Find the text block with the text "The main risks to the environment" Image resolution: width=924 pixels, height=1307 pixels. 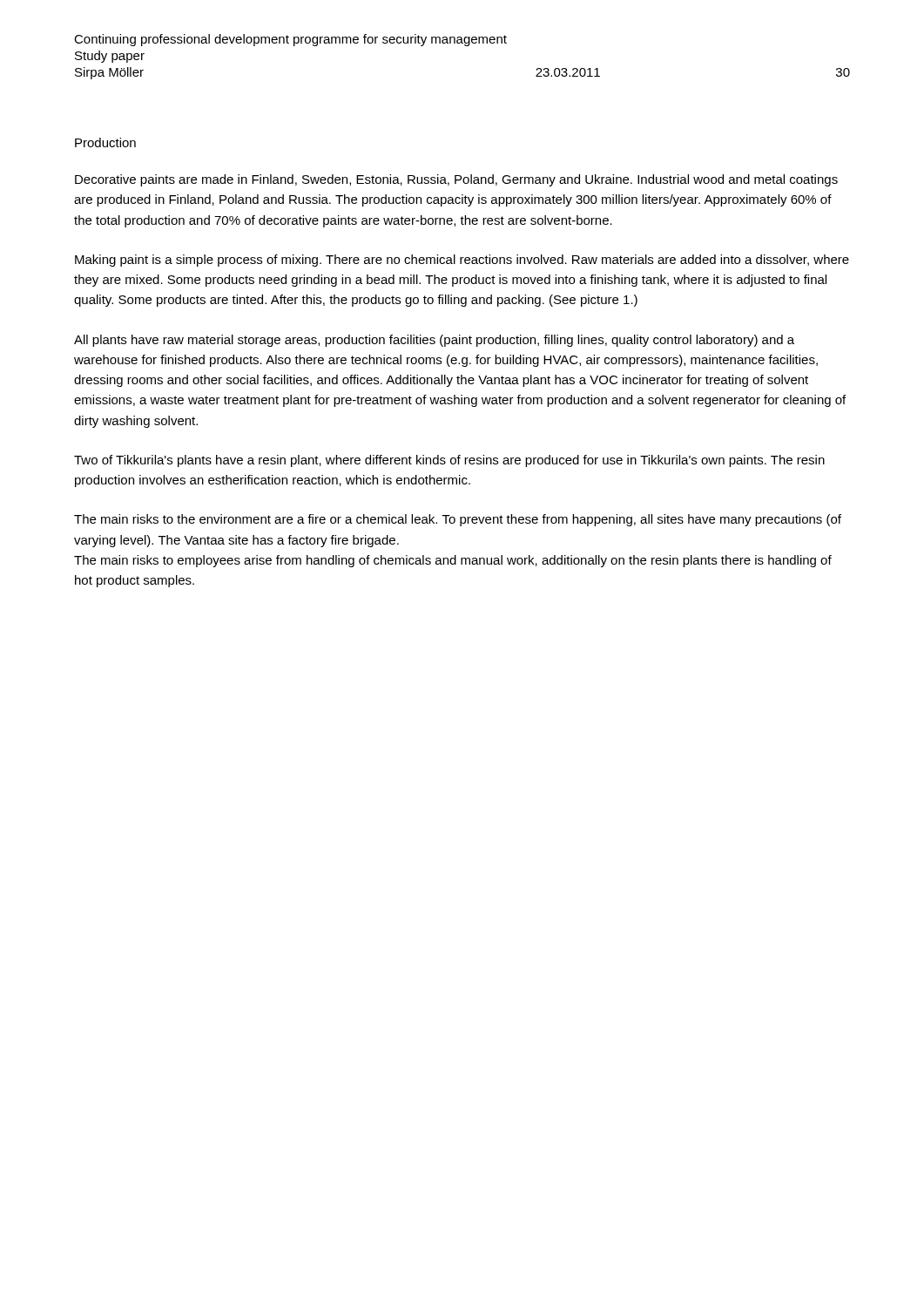pos(458,529)
